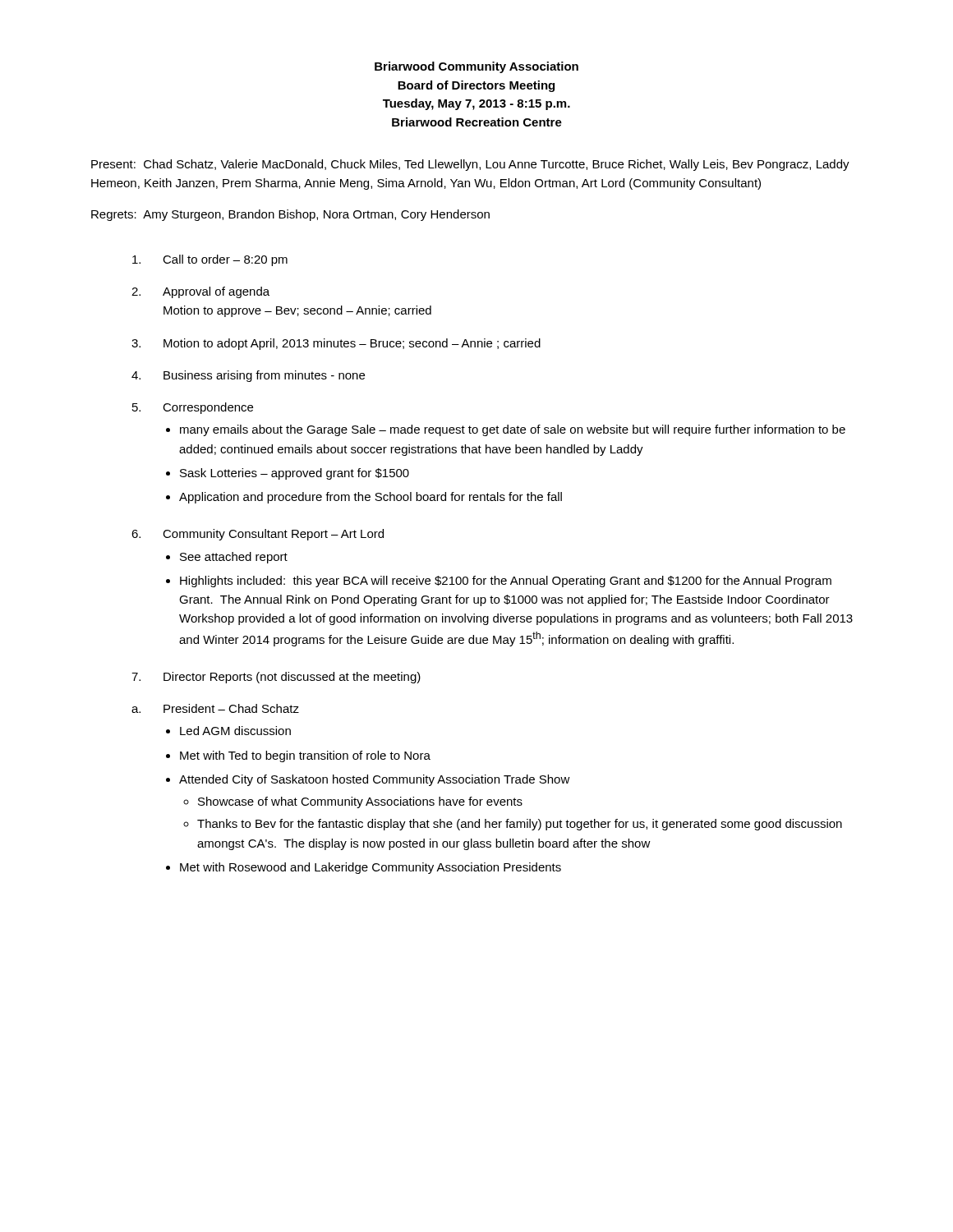Viewport: 953px width, 1232px height.
Task: Point to the passage starting "Briarwood Community Association"
Action: [x=476, y=94]
